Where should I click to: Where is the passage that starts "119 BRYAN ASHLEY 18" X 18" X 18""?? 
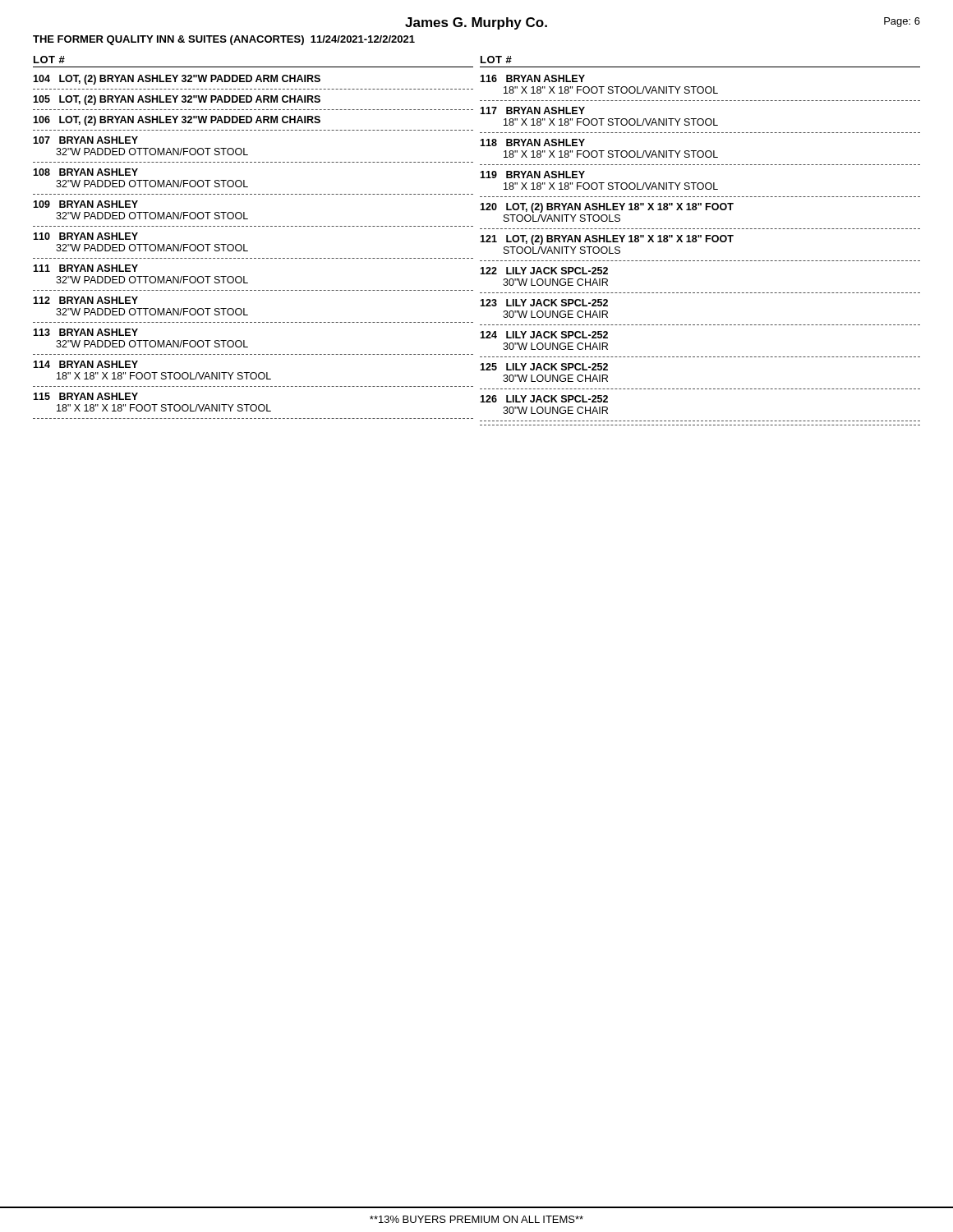tap(700, 181)
